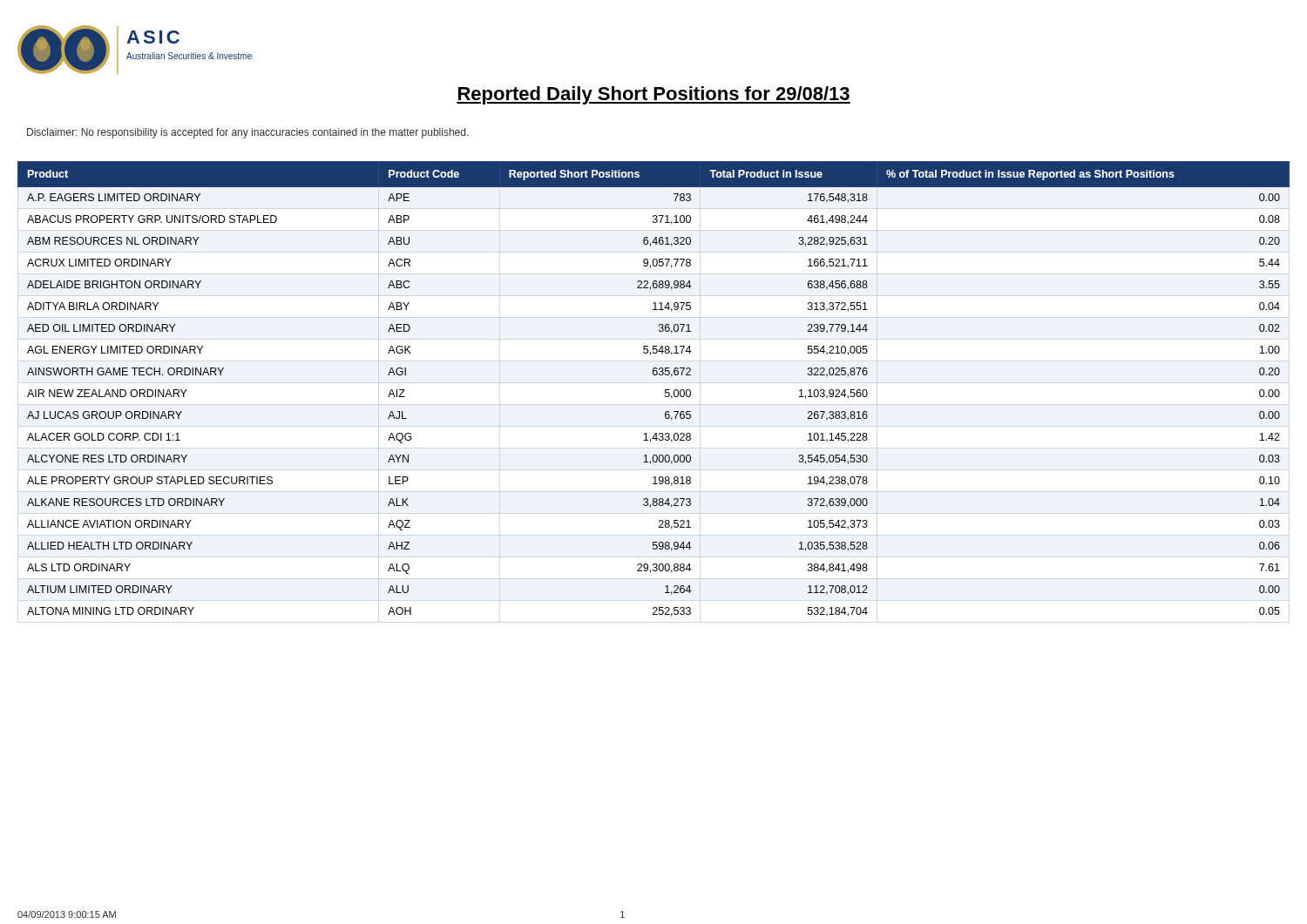Select the table that reads "% of Total Product in"
1307x924 pixels.
coord(654,529)
